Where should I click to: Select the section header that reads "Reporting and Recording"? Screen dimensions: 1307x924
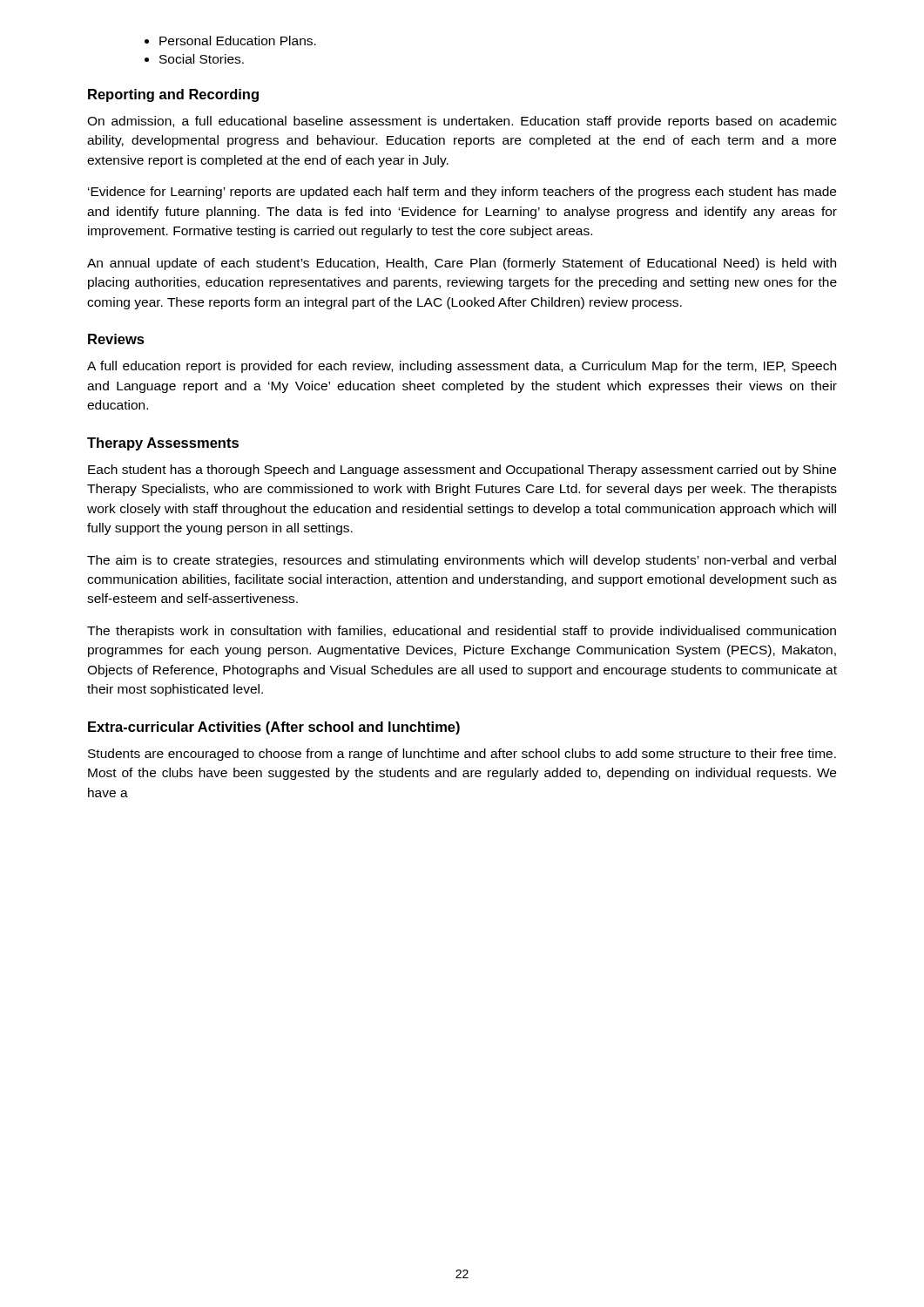(173, 94)
